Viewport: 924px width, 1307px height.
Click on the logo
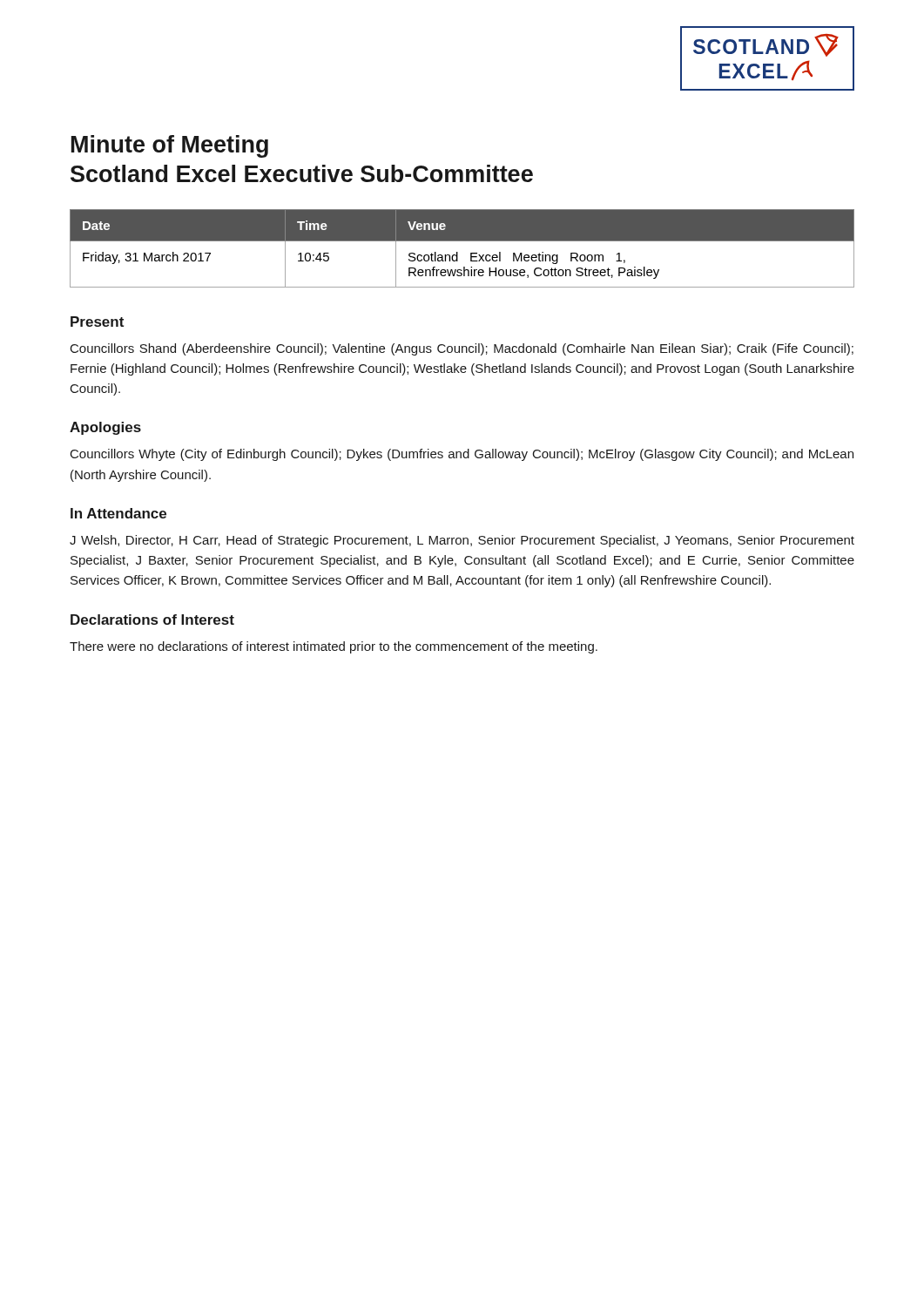767,58
